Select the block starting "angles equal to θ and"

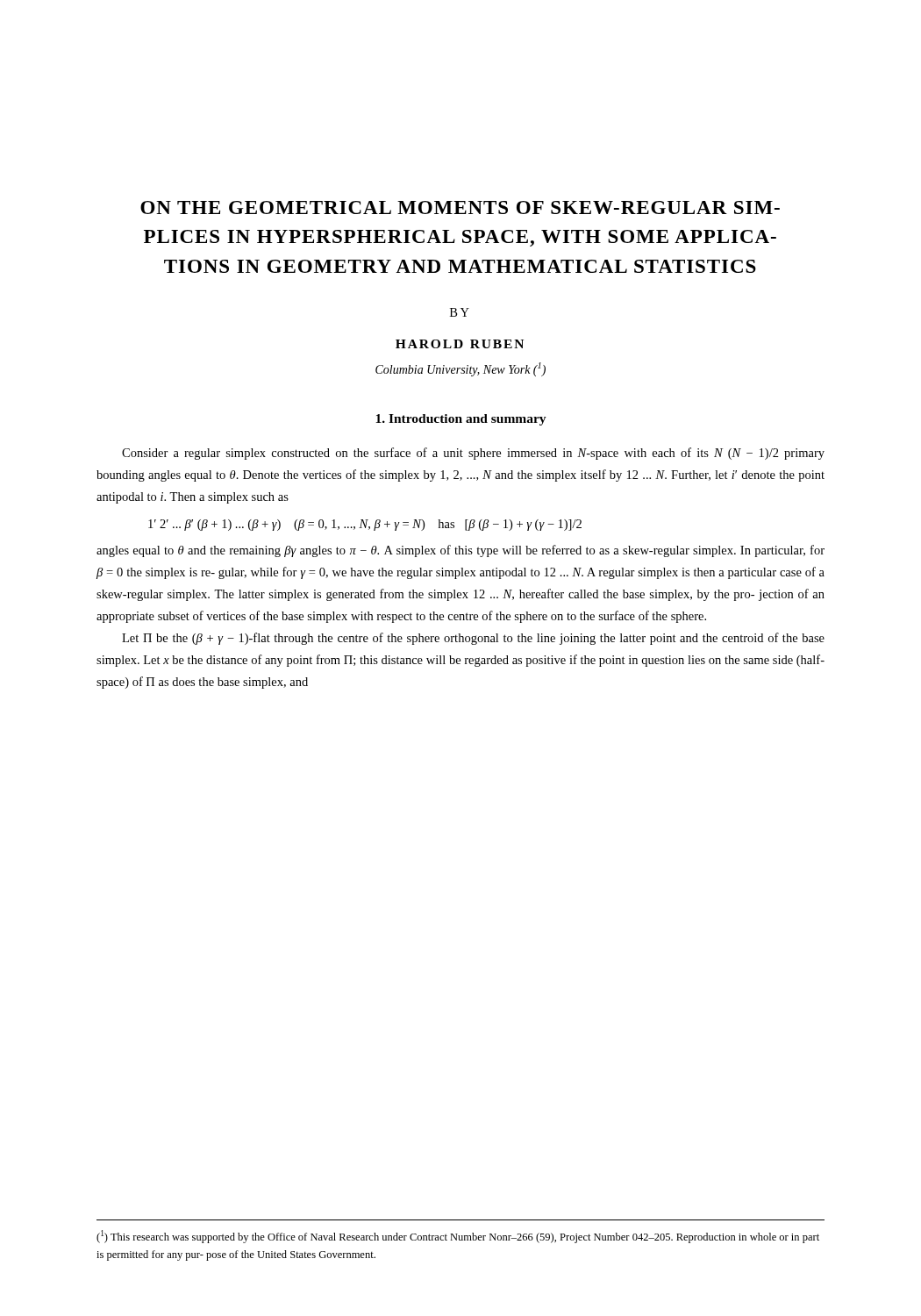(460, 583)
